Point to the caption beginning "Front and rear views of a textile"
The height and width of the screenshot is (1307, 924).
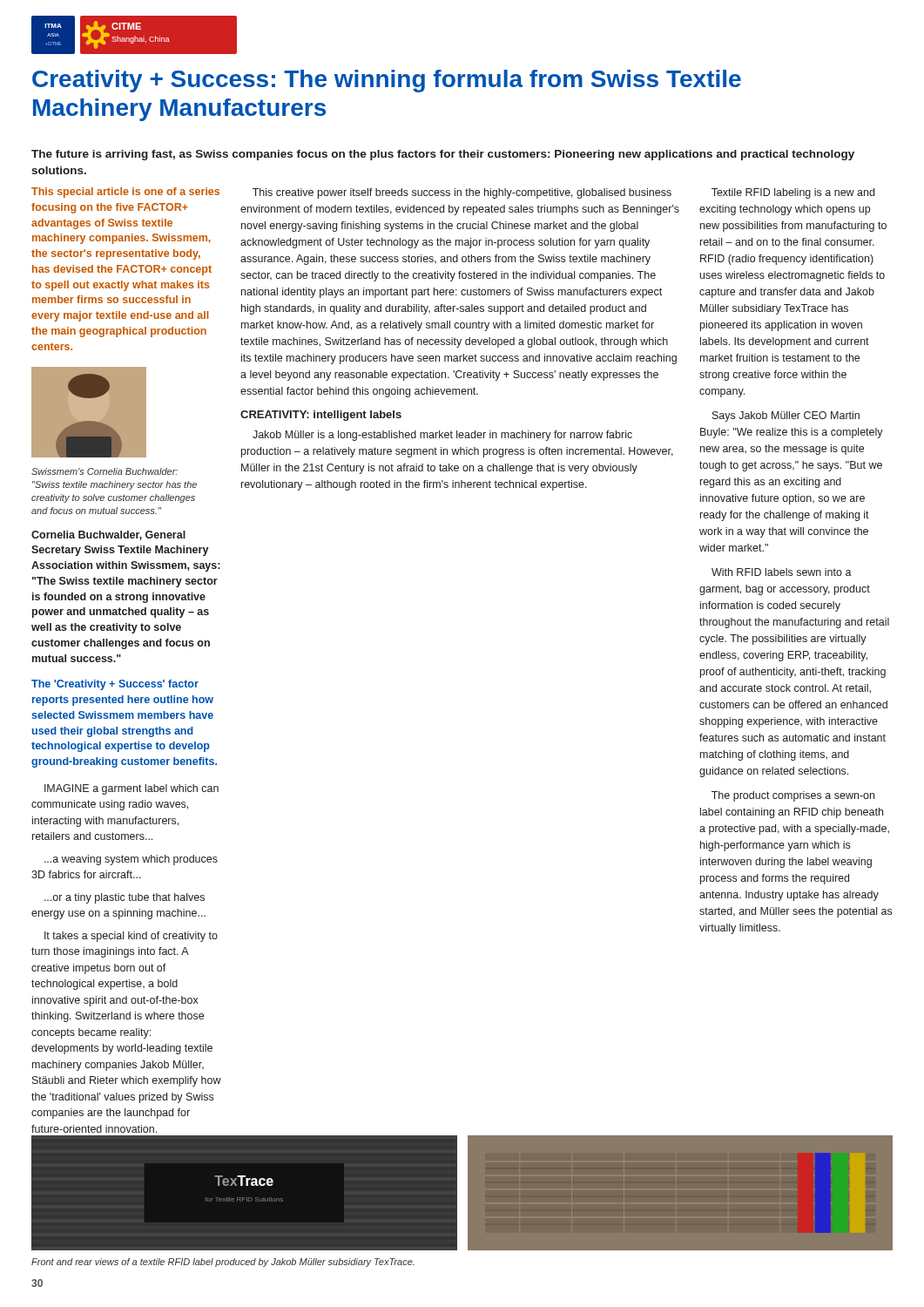223,1262
